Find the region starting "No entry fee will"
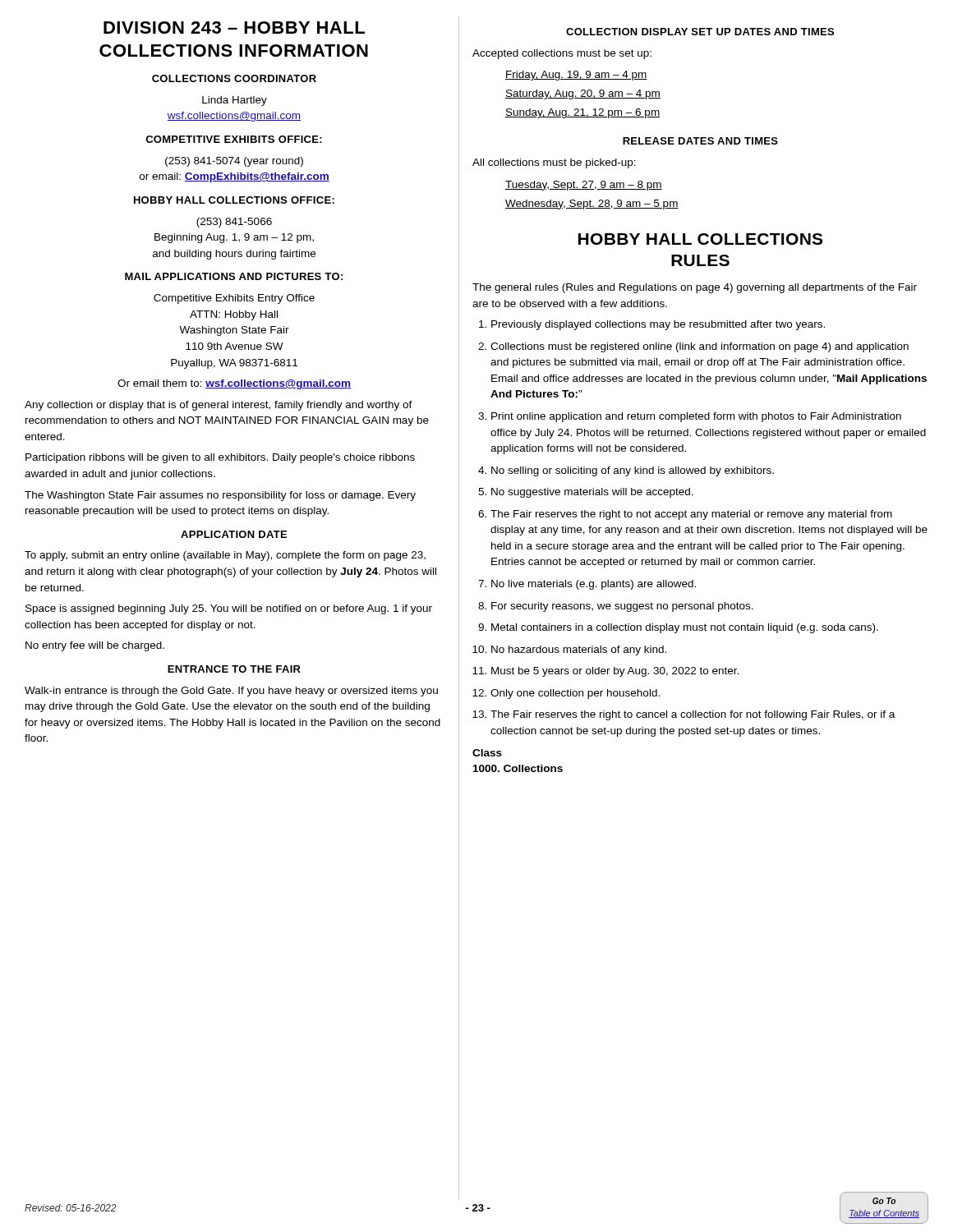Image resolution: width=953 pixels, height=1232 pixels. [95, 646]
